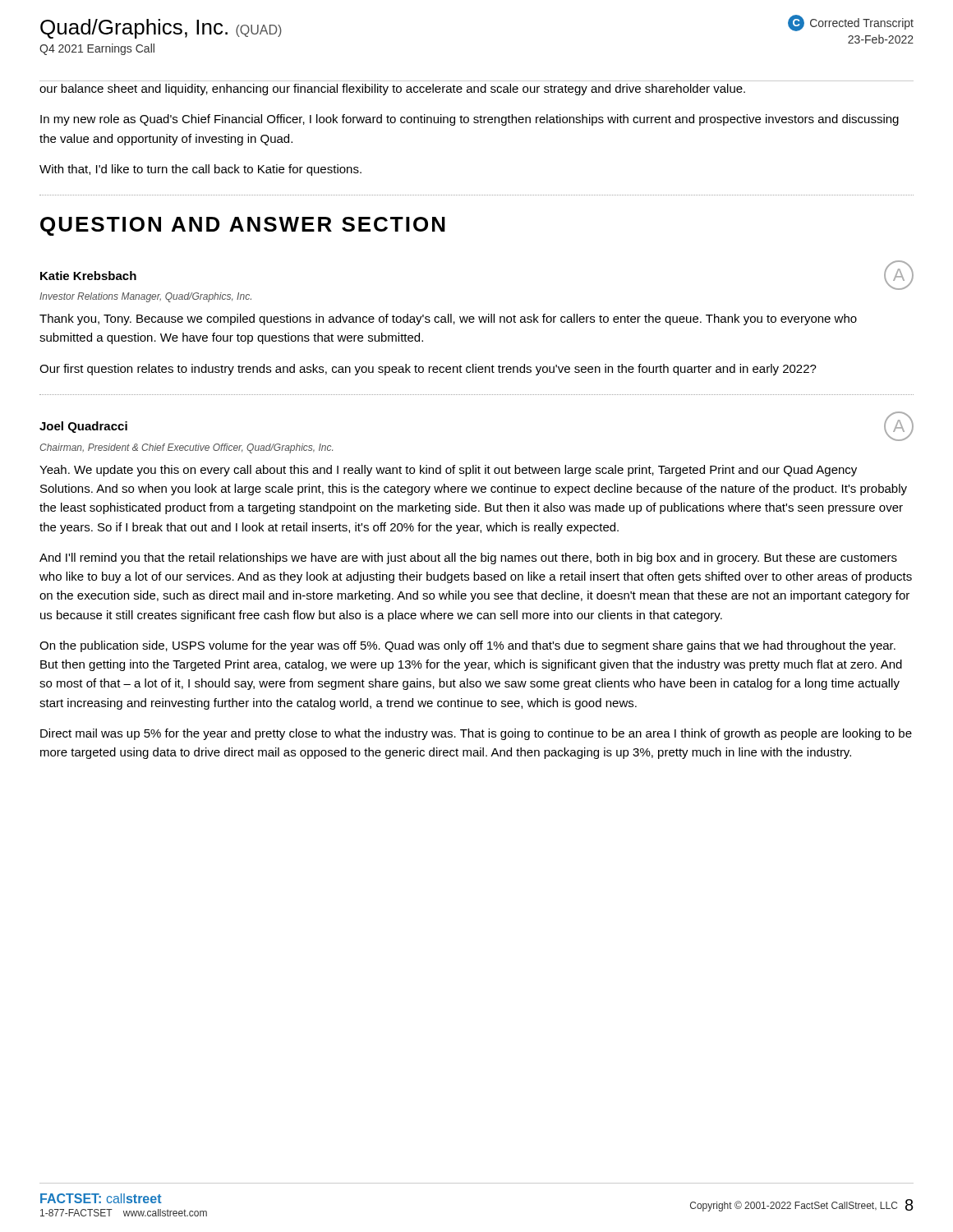
Task: Find the text block that reads "our balance sheet and liquidity, enhancing our"
Action: click(393, 88)
